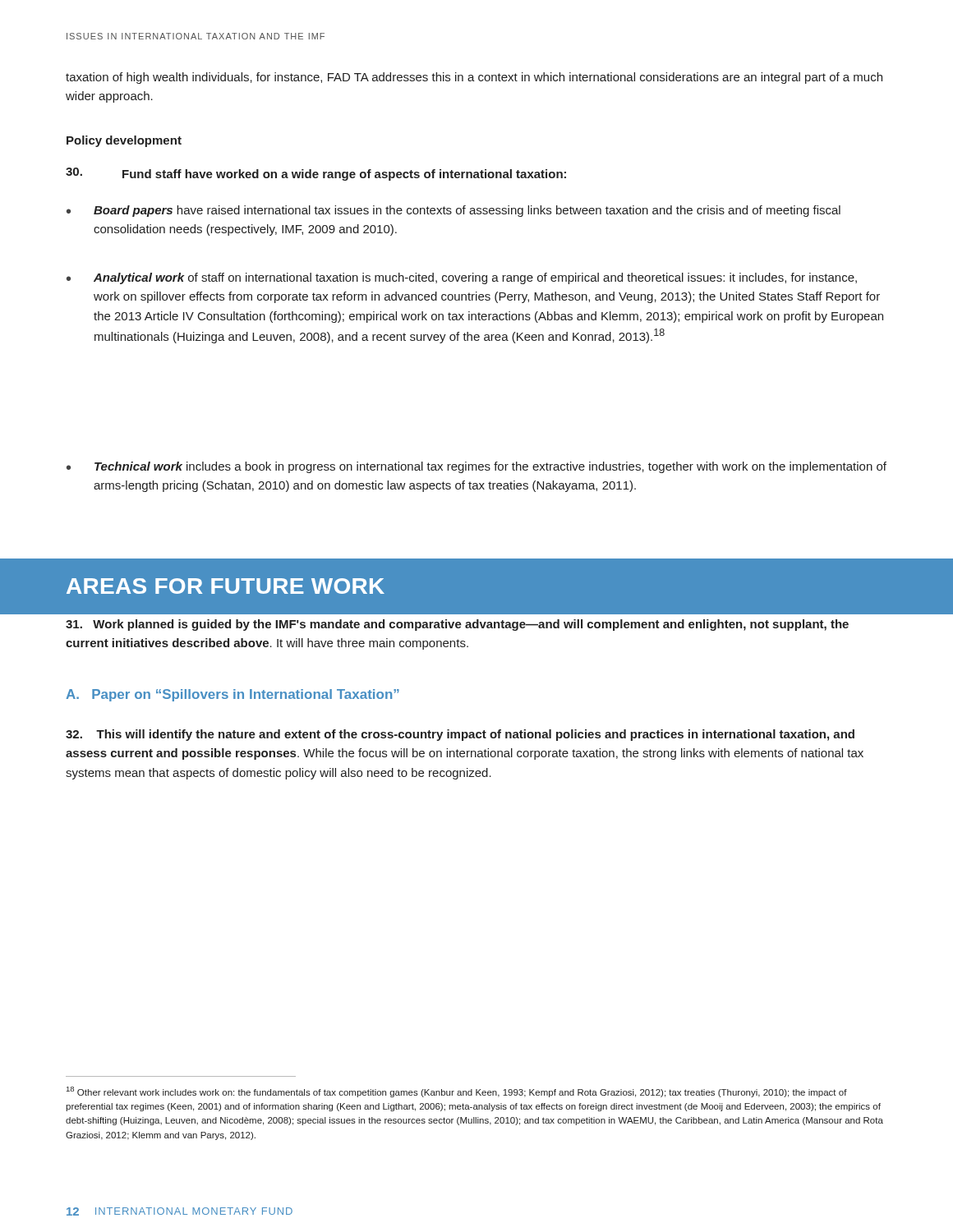This screenshot has height=1232, width=953.
Task: Find the block on this page that starts "30. Fund staff"
Action: click(x=317, y=174)
